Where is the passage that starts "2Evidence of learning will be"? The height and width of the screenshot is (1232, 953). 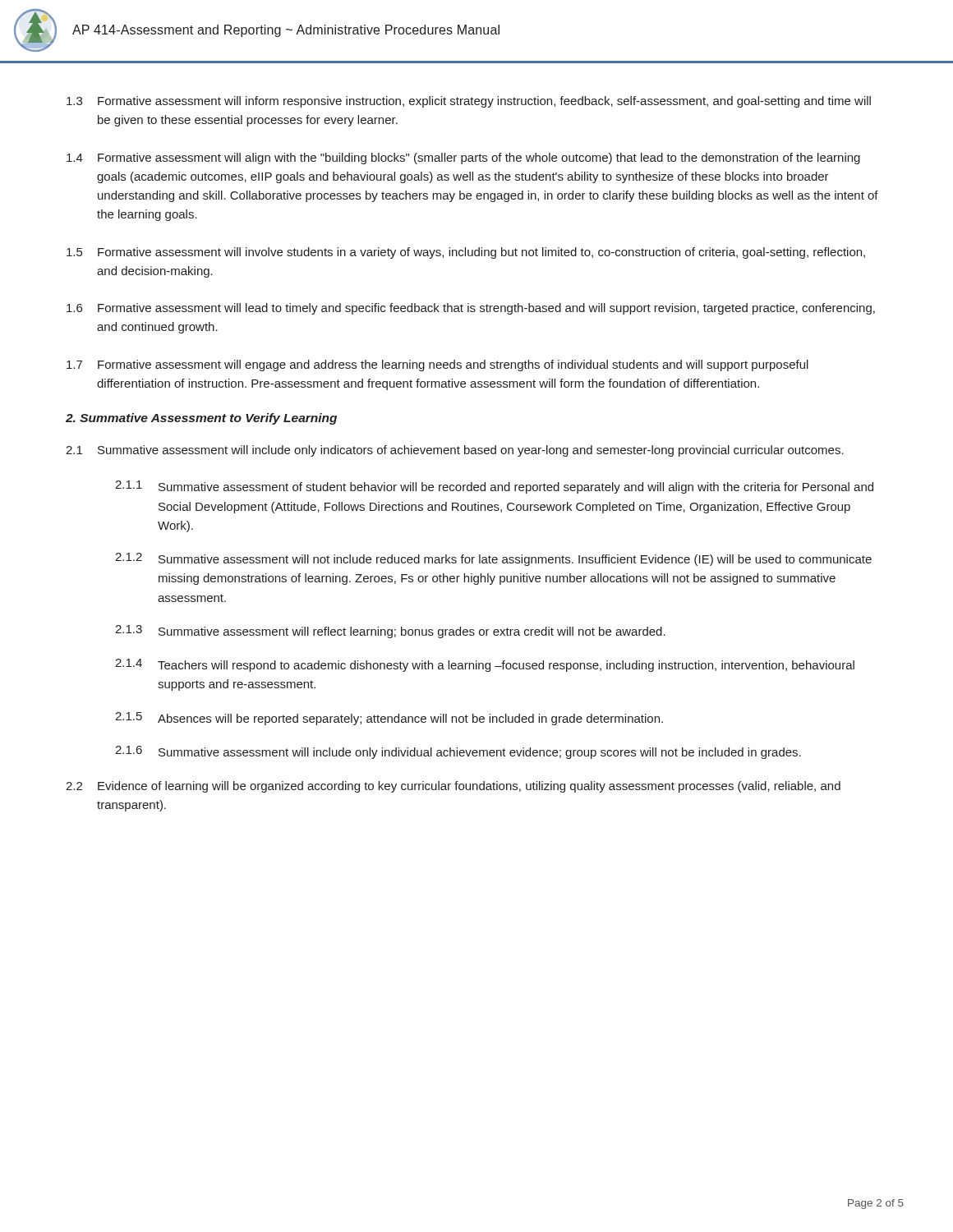click(x=475, y=795)
